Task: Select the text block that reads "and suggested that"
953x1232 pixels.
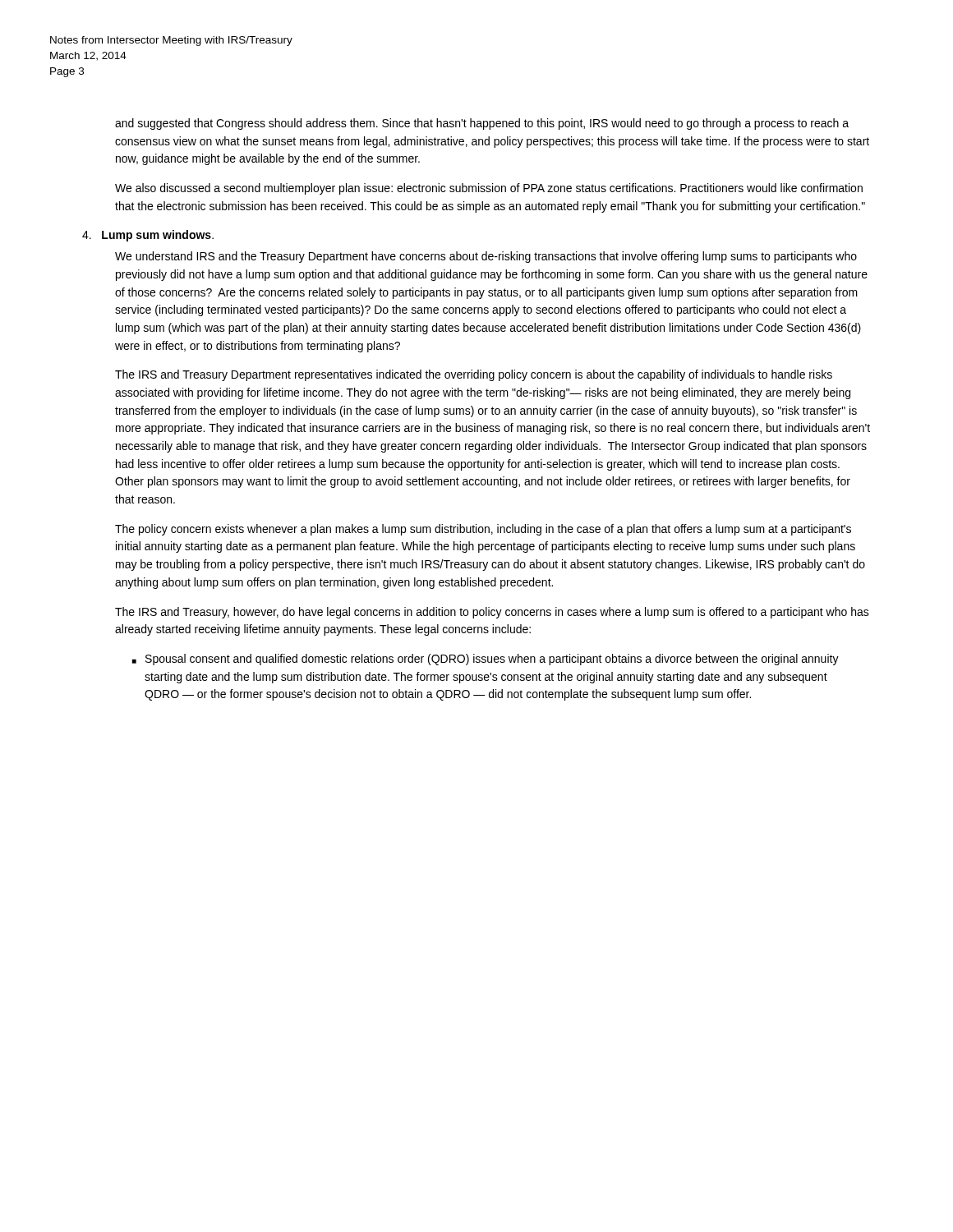Action: [492, 141]
